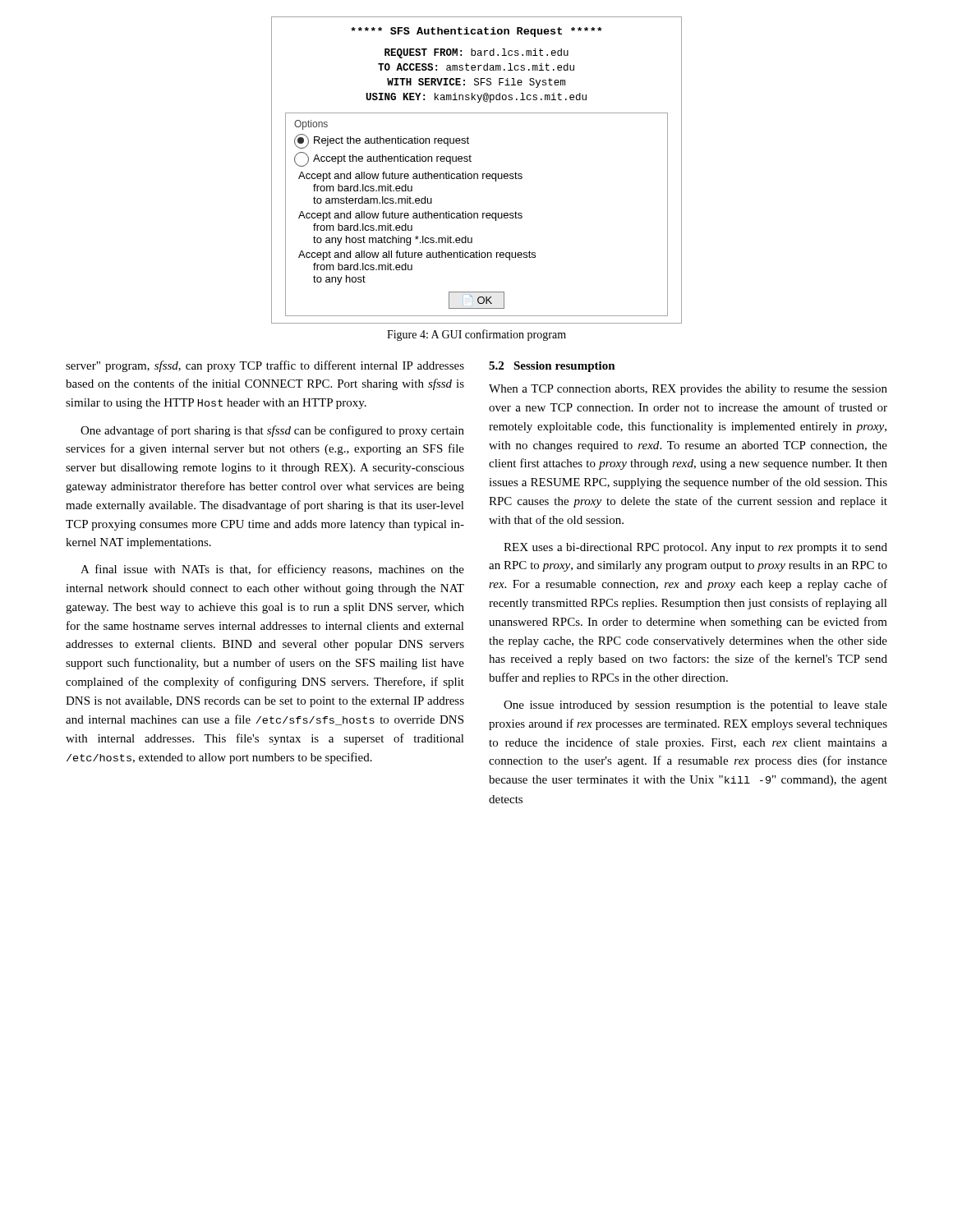The image size is (953, 1232).
Task: Click the screenshot
Action: 476,170
